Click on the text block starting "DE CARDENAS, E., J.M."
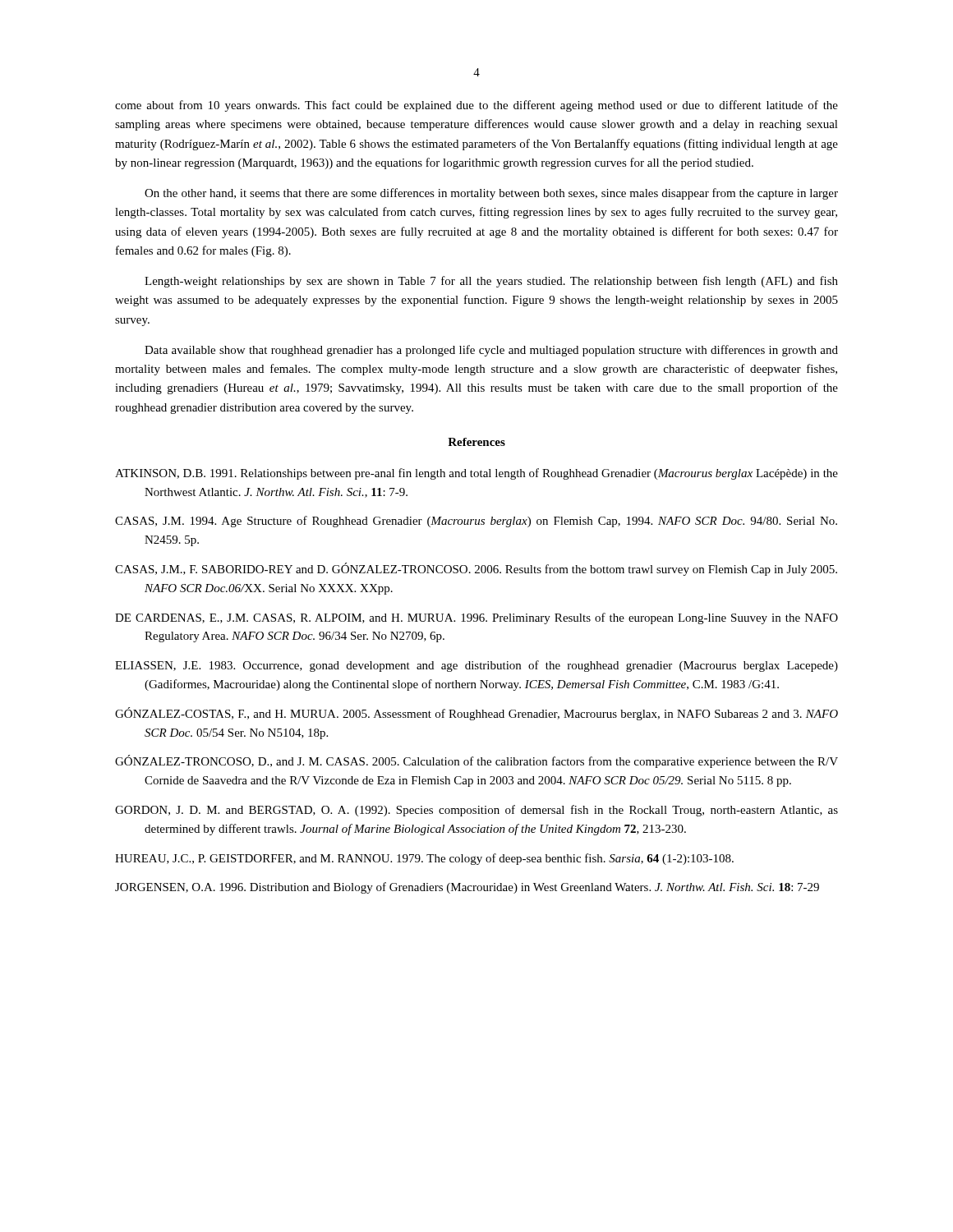Screen dimensions: 1232x953 (476, 627)
